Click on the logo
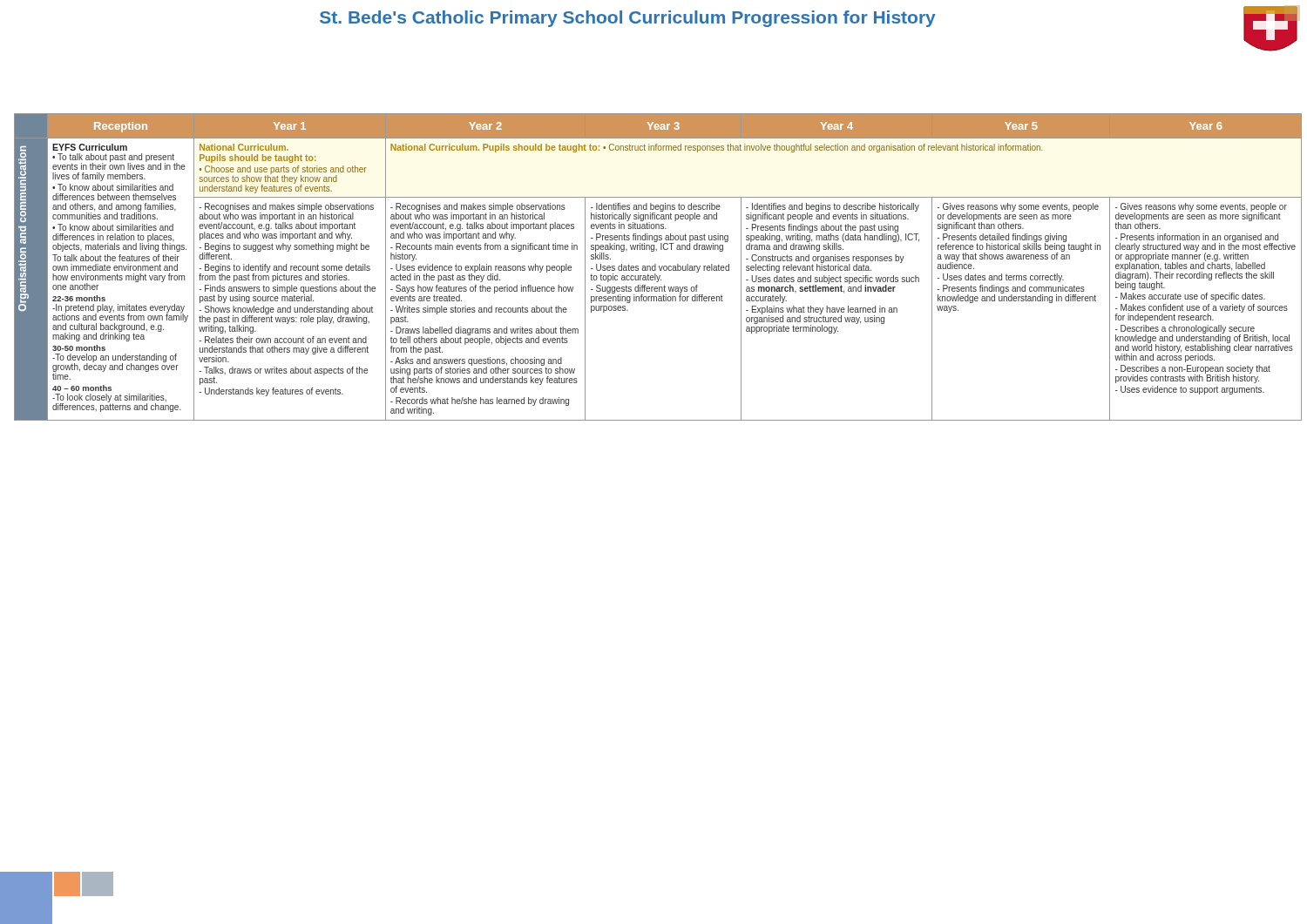Image resolution: width=1307 pixels, height=924 pixels. pos(1270,32)
